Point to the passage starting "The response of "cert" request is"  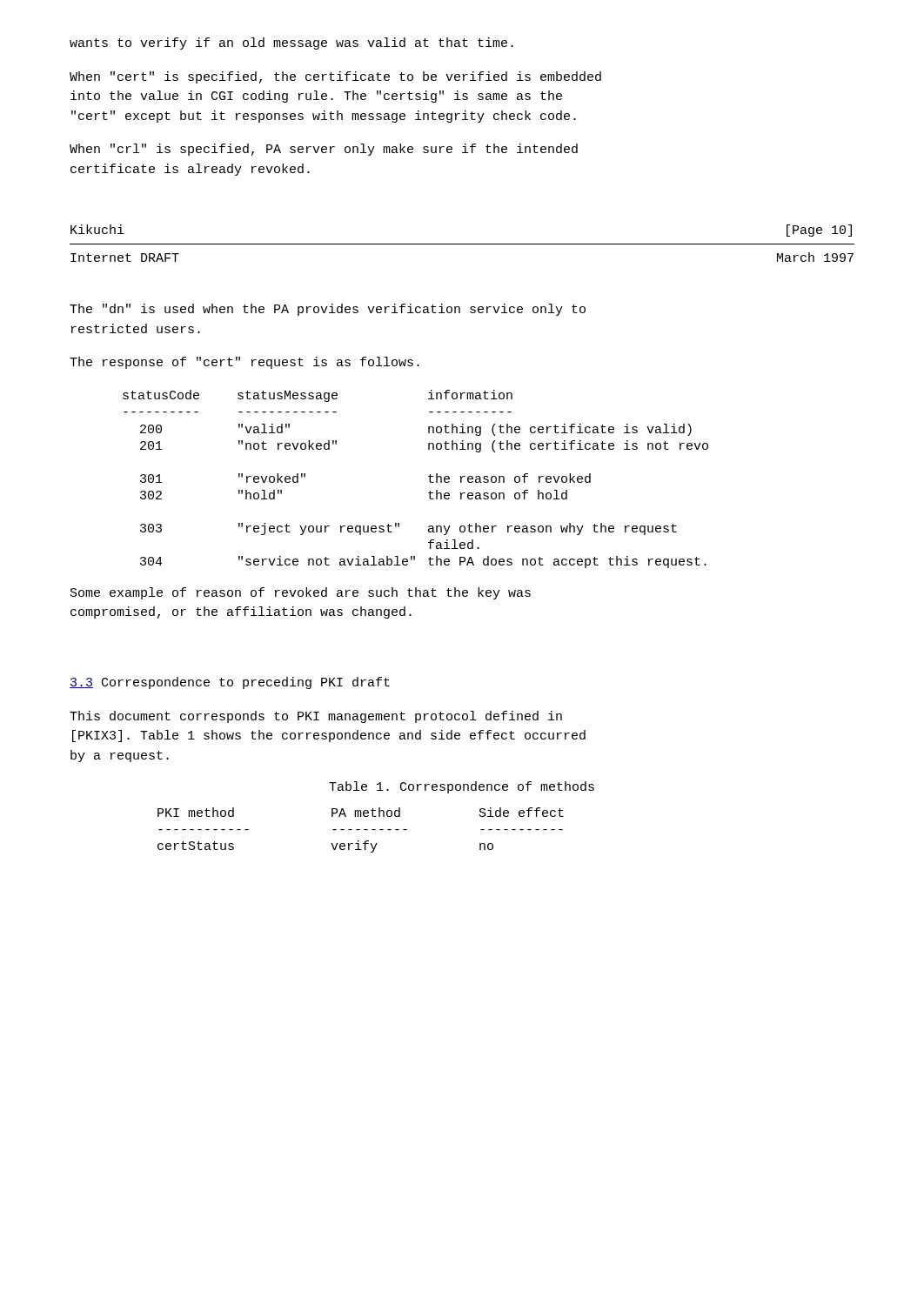(246, 363)
